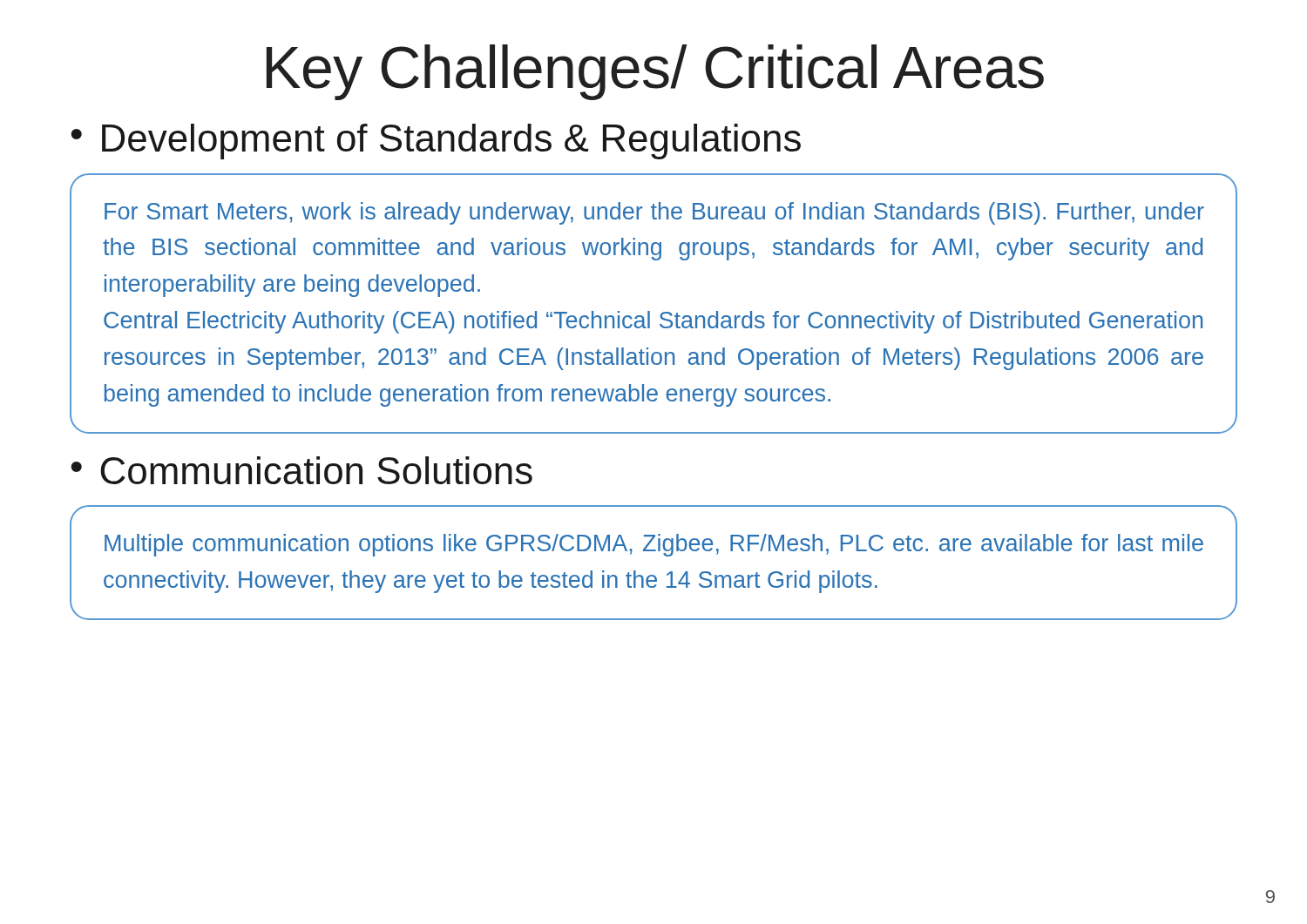
Task: Locate the text starting "• Communication Solutions"
Action: tap(302, 471)
